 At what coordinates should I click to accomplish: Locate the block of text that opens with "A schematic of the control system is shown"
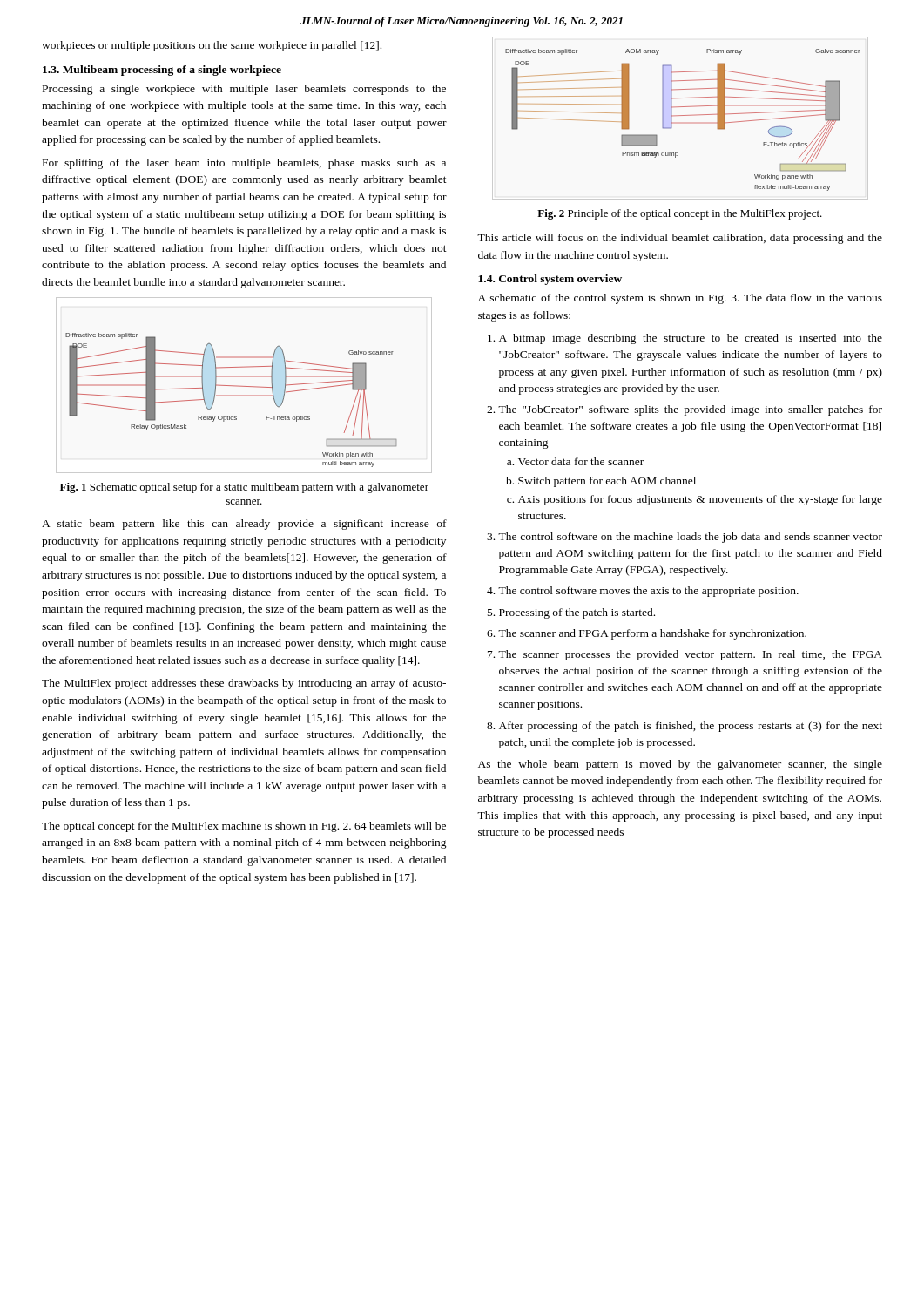[x=680, y=306]
